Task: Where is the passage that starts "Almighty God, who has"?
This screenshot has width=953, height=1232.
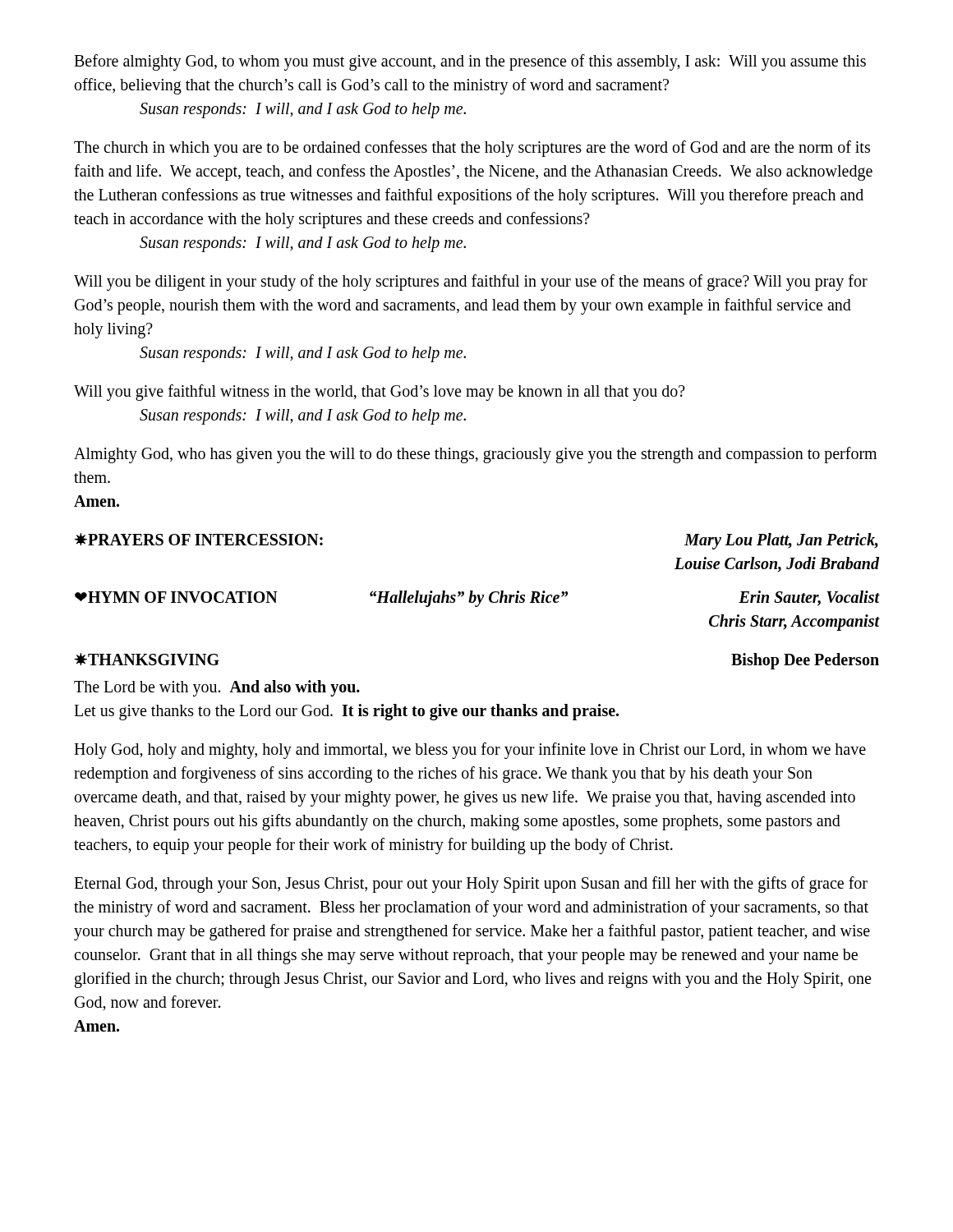Action: [475, 455]
